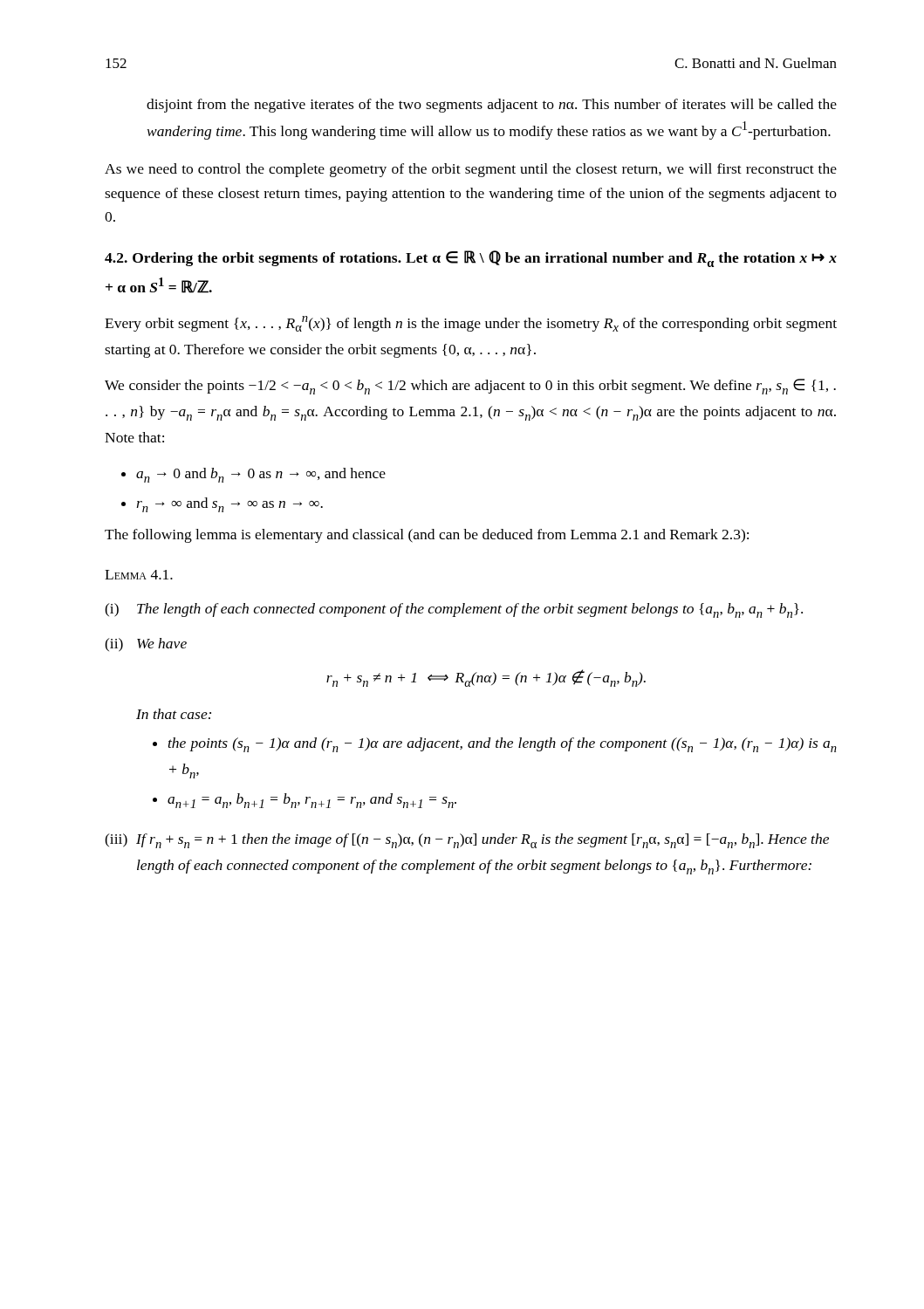Locate the text block starting "rn + sn ≠ n + 1 ⟺"

coord(486,679)
